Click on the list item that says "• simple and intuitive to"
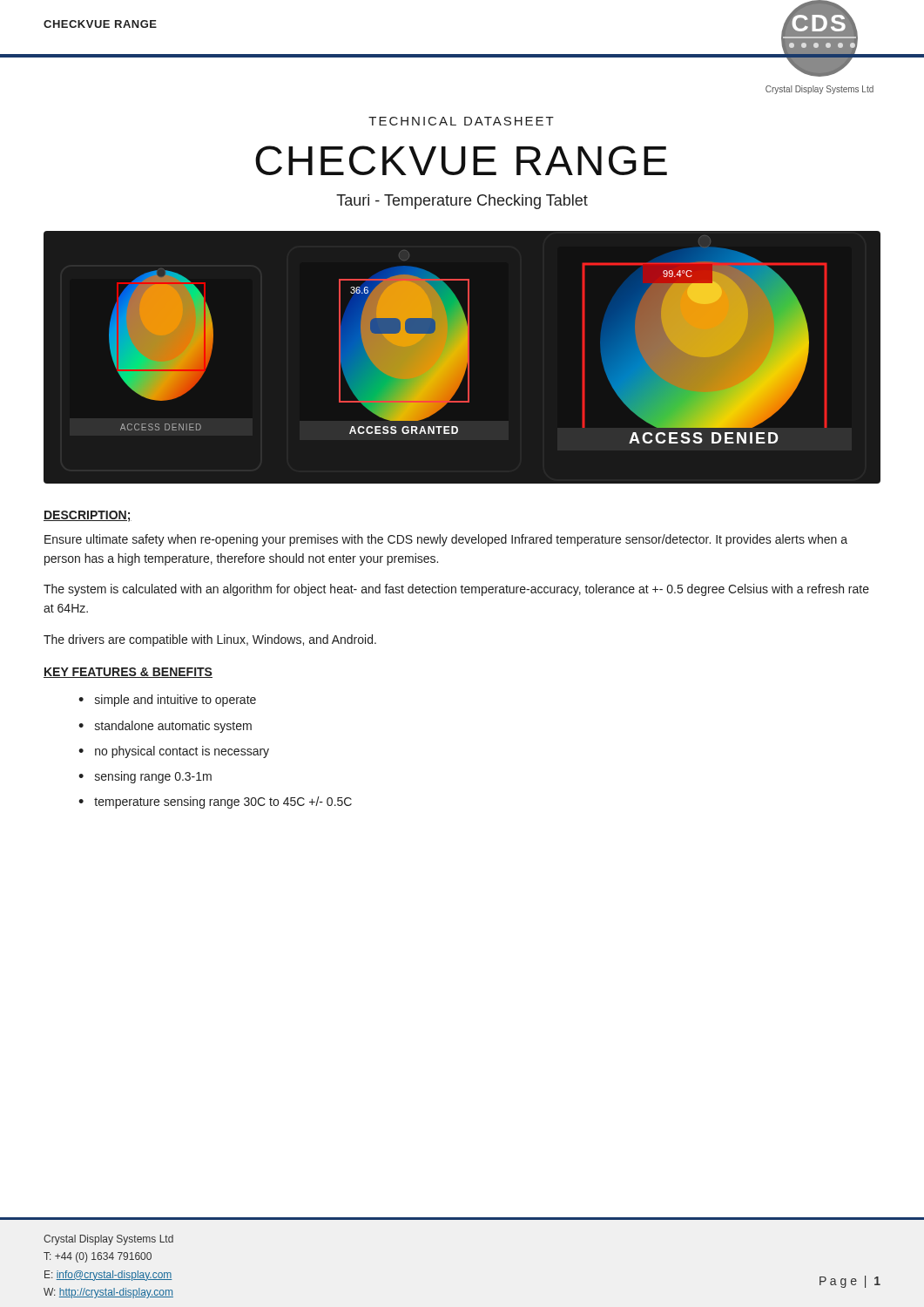Image resolution: width=924 pixels, height=1307 pixels. [167, 701]
